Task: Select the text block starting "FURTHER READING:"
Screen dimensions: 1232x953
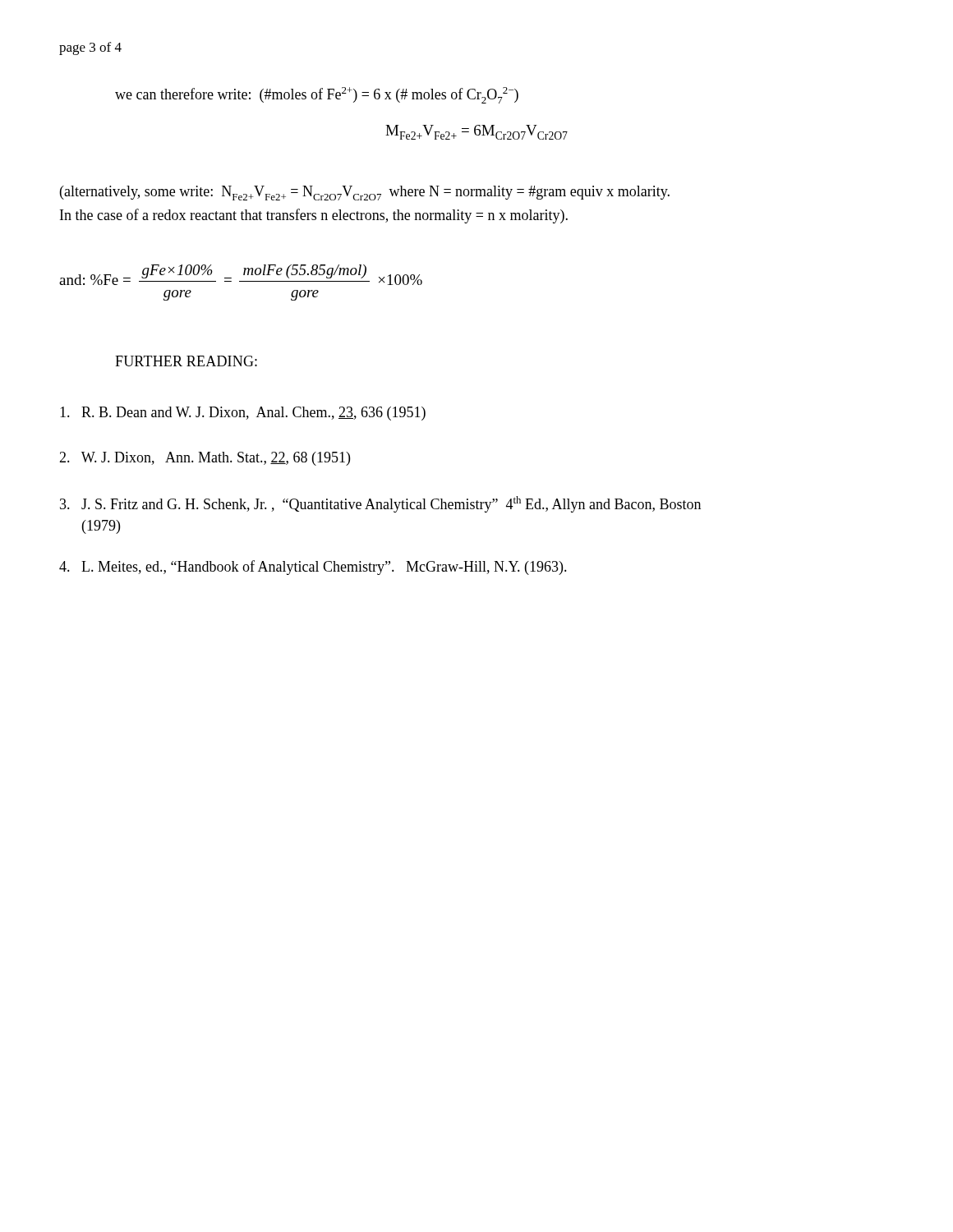Action: pyautogui.click(x=187, y=361)
